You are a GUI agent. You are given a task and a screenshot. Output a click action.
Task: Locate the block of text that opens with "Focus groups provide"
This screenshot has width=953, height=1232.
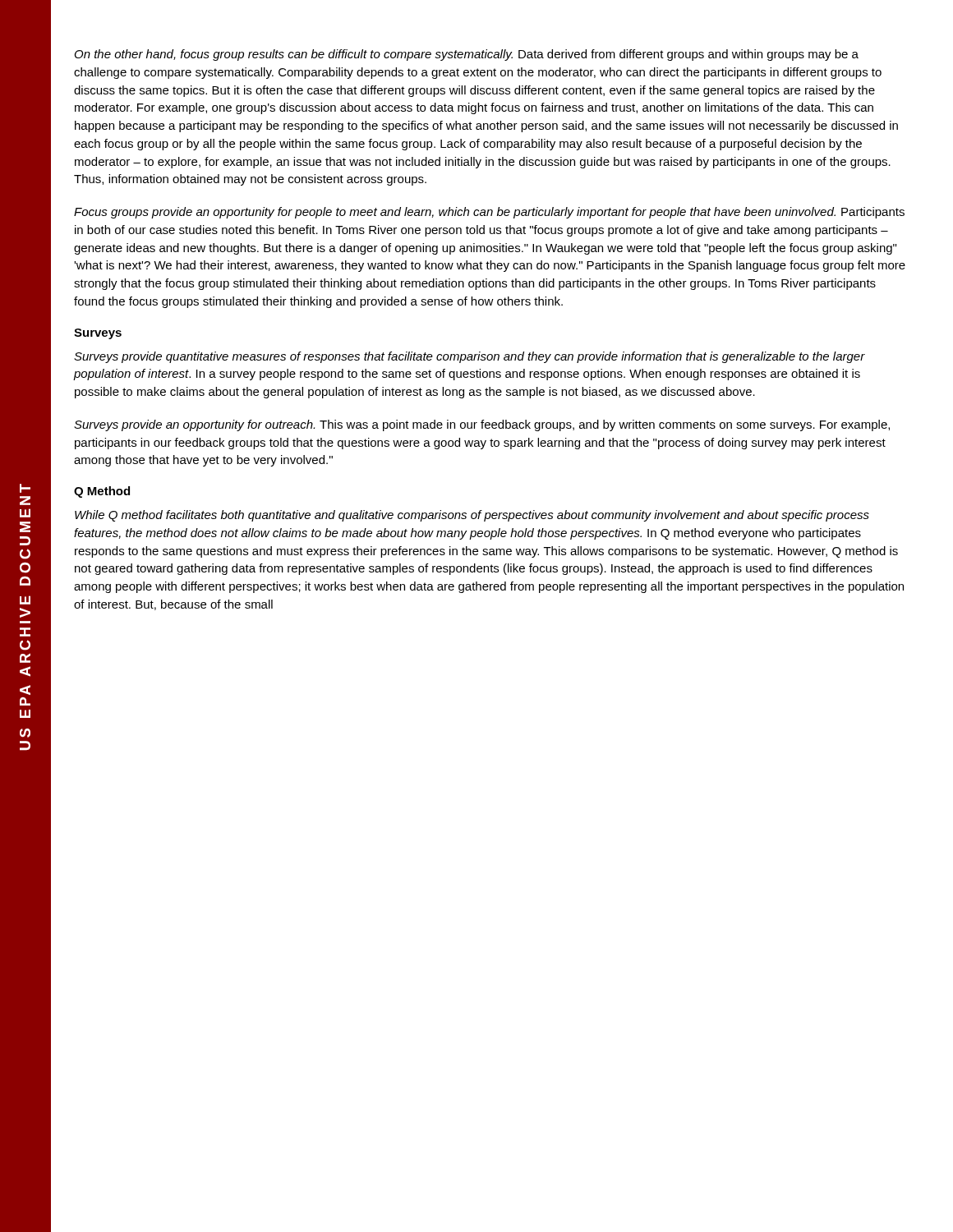[490, 256]
